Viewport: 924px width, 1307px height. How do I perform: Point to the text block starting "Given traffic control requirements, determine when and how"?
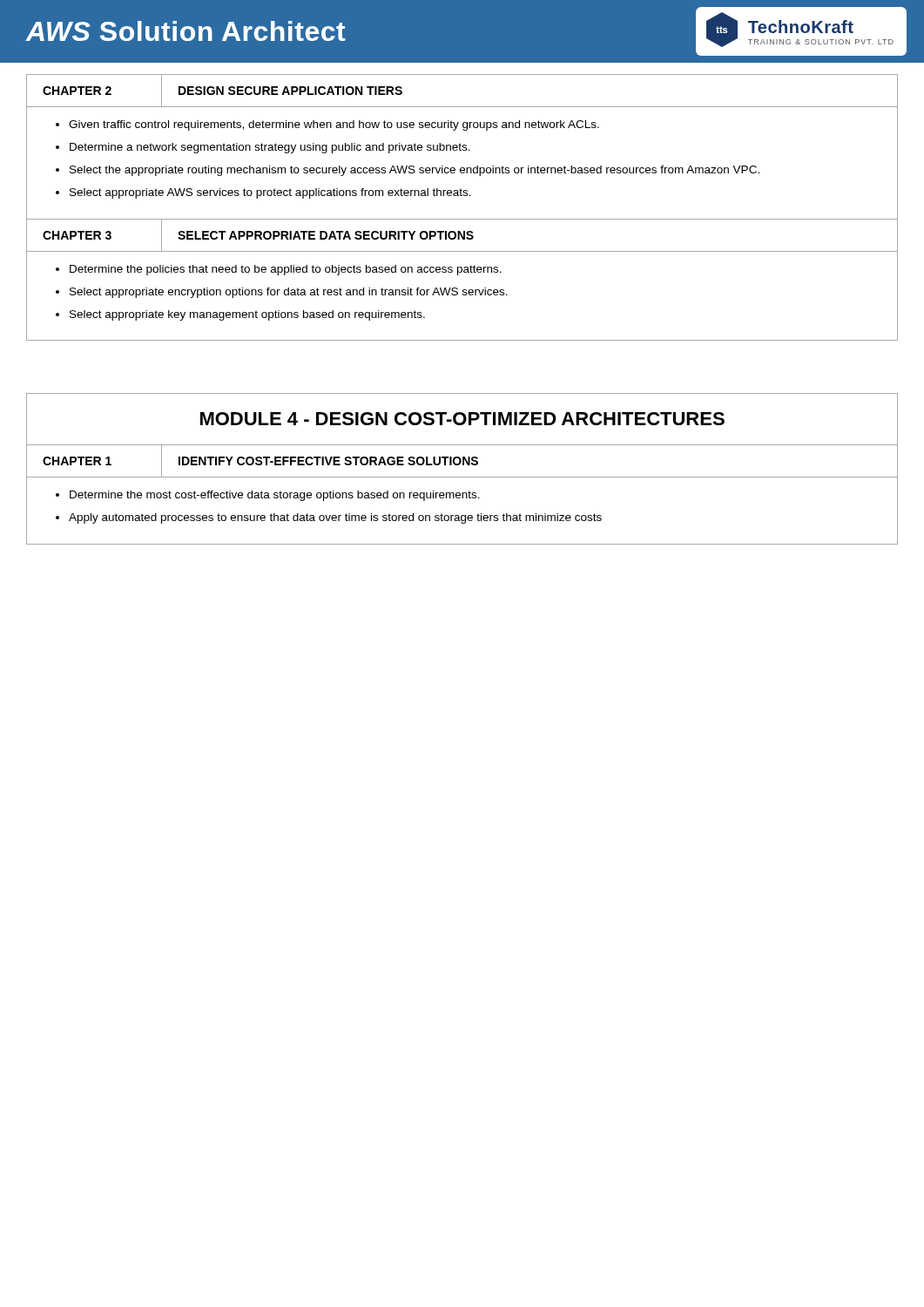click(334, 124)
